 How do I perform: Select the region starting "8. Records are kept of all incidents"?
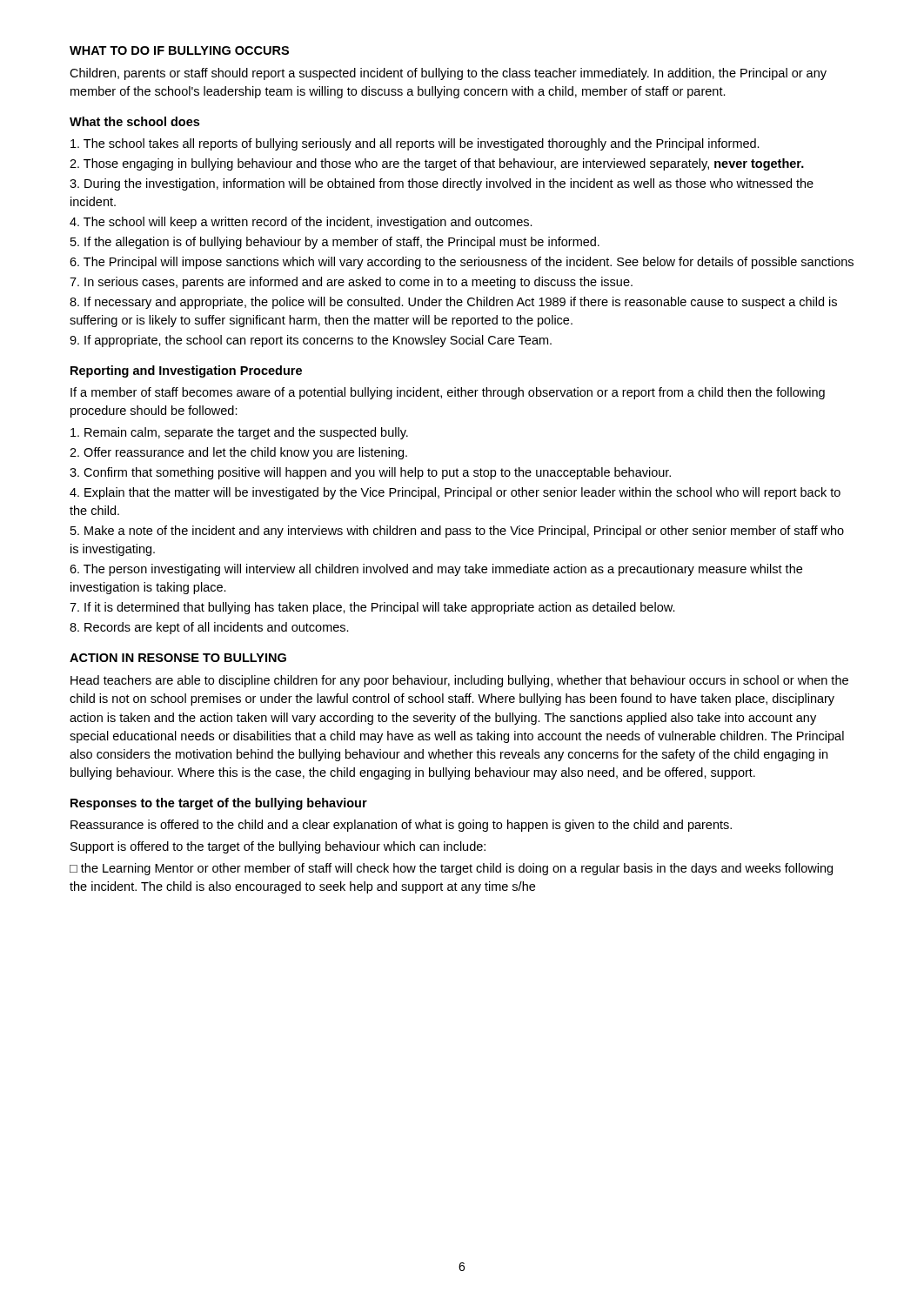209,628
